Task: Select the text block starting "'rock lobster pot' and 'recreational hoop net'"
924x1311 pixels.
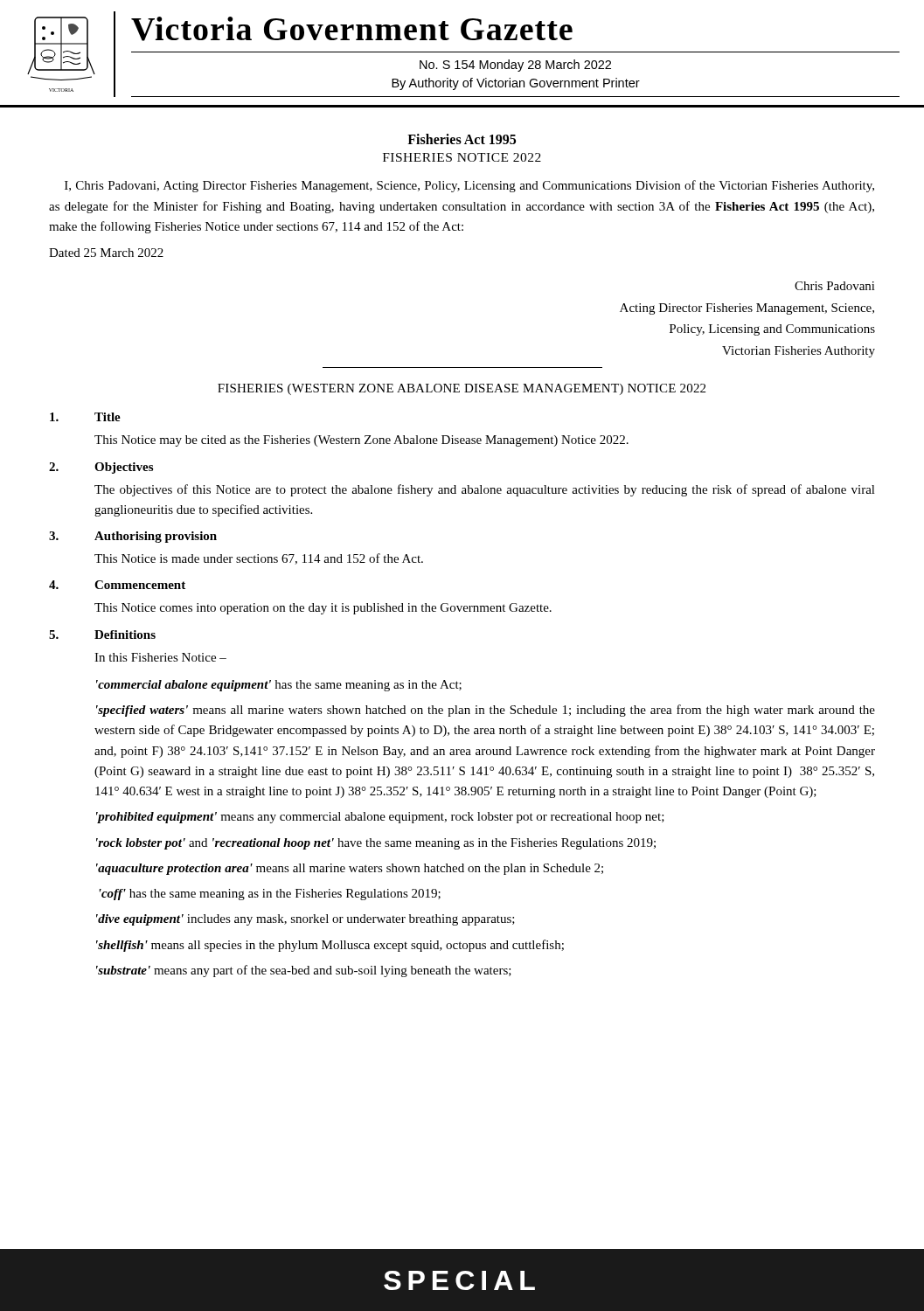Action: (x=376, y=842)
